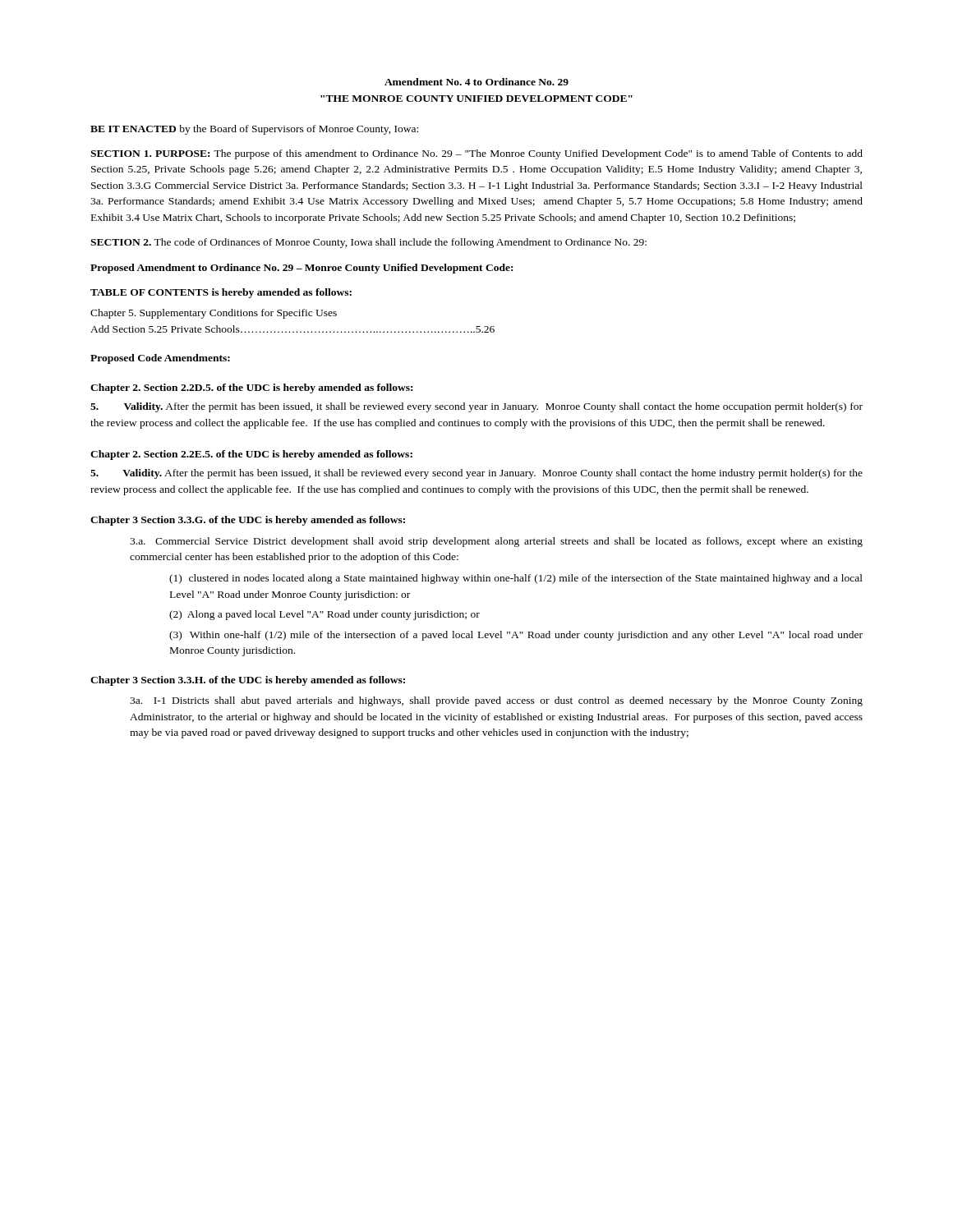Navigate to the text starting "SECTION 1. PURPOSE: The purpose"
This screenshot has width=953, height=1232.
[x=476, y=185]
